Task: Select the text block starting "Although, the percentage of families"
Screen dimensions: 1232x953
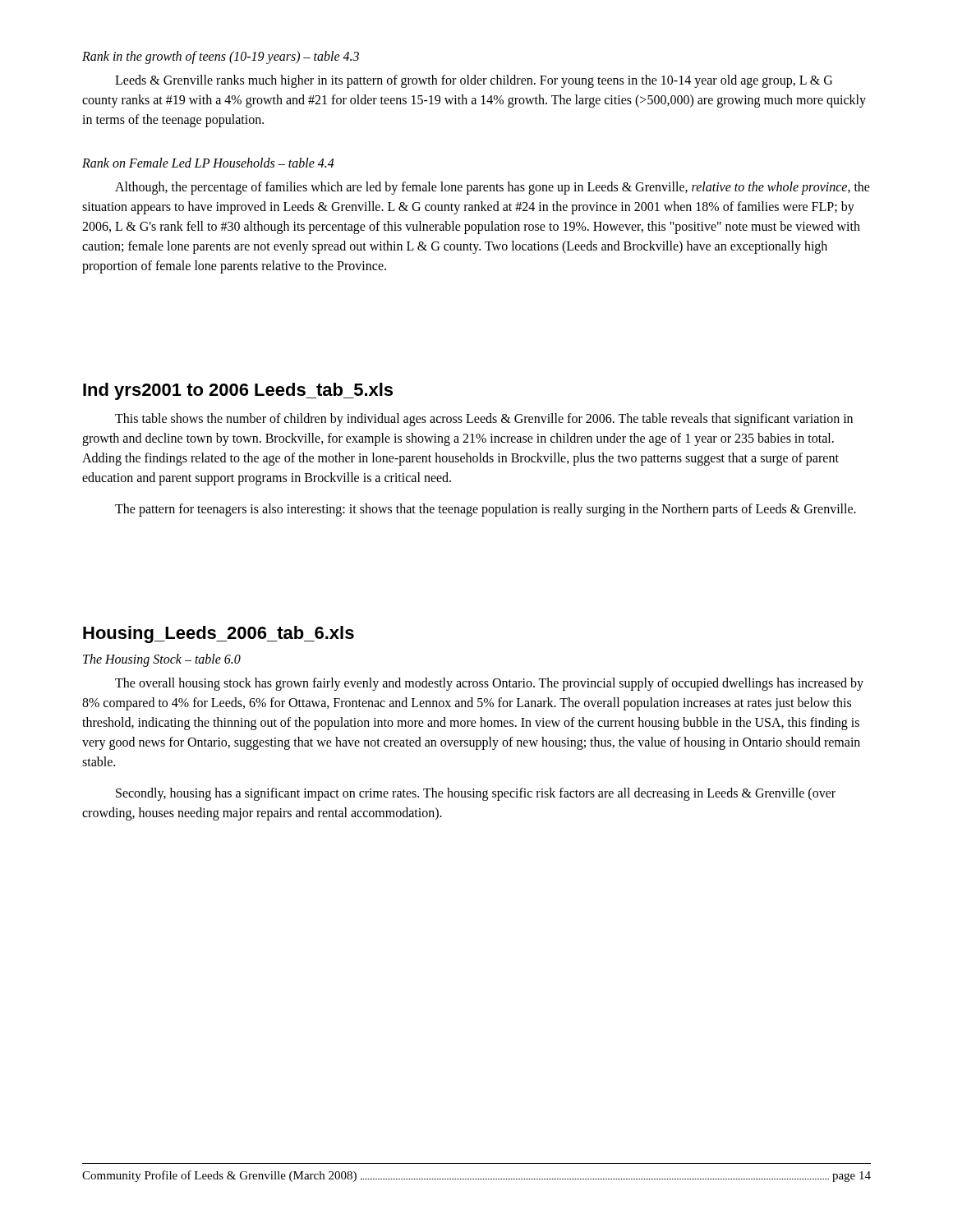Action: pos(476,227)
